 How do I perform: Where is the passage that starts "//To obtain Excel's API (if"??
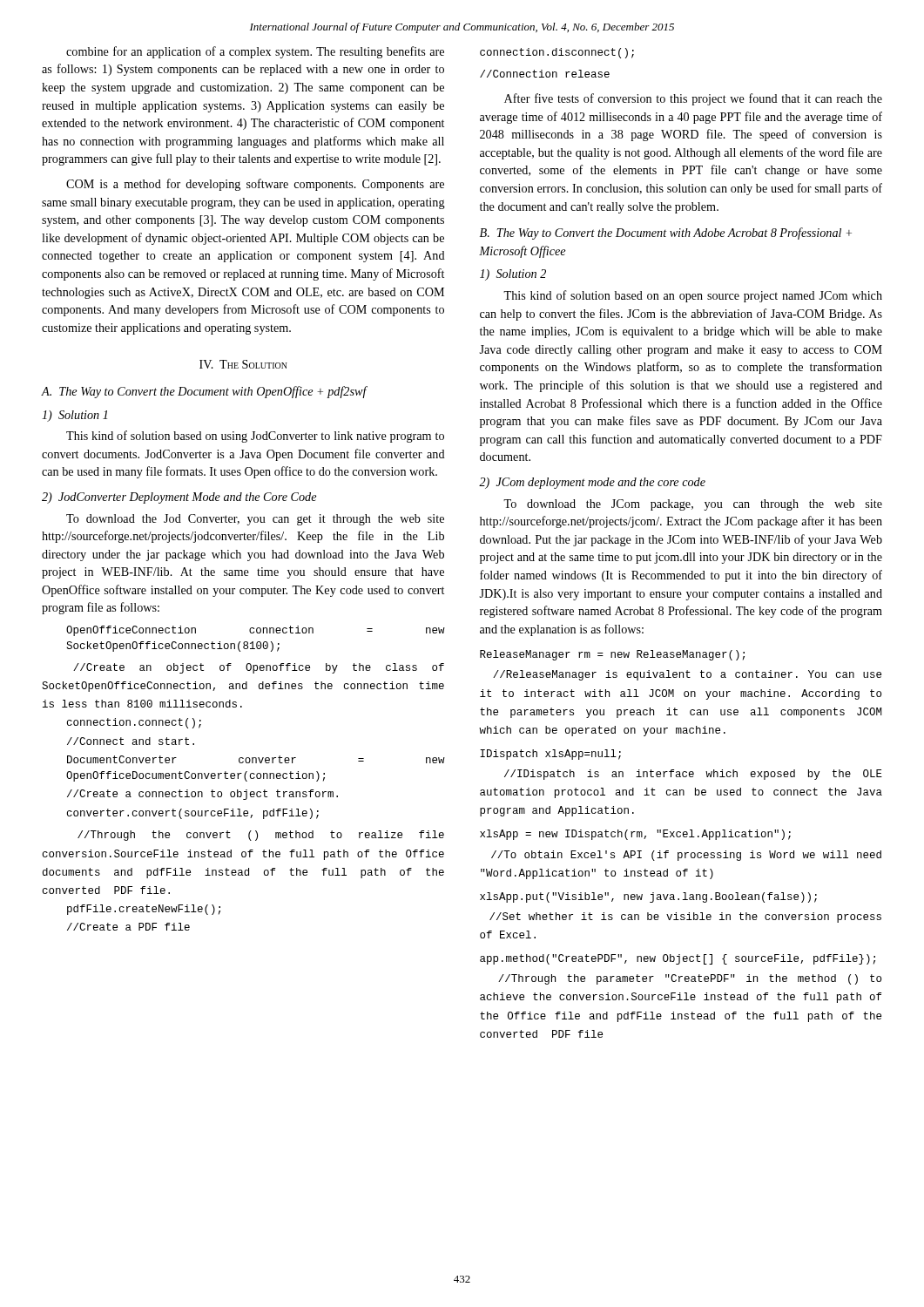point(681,863)
